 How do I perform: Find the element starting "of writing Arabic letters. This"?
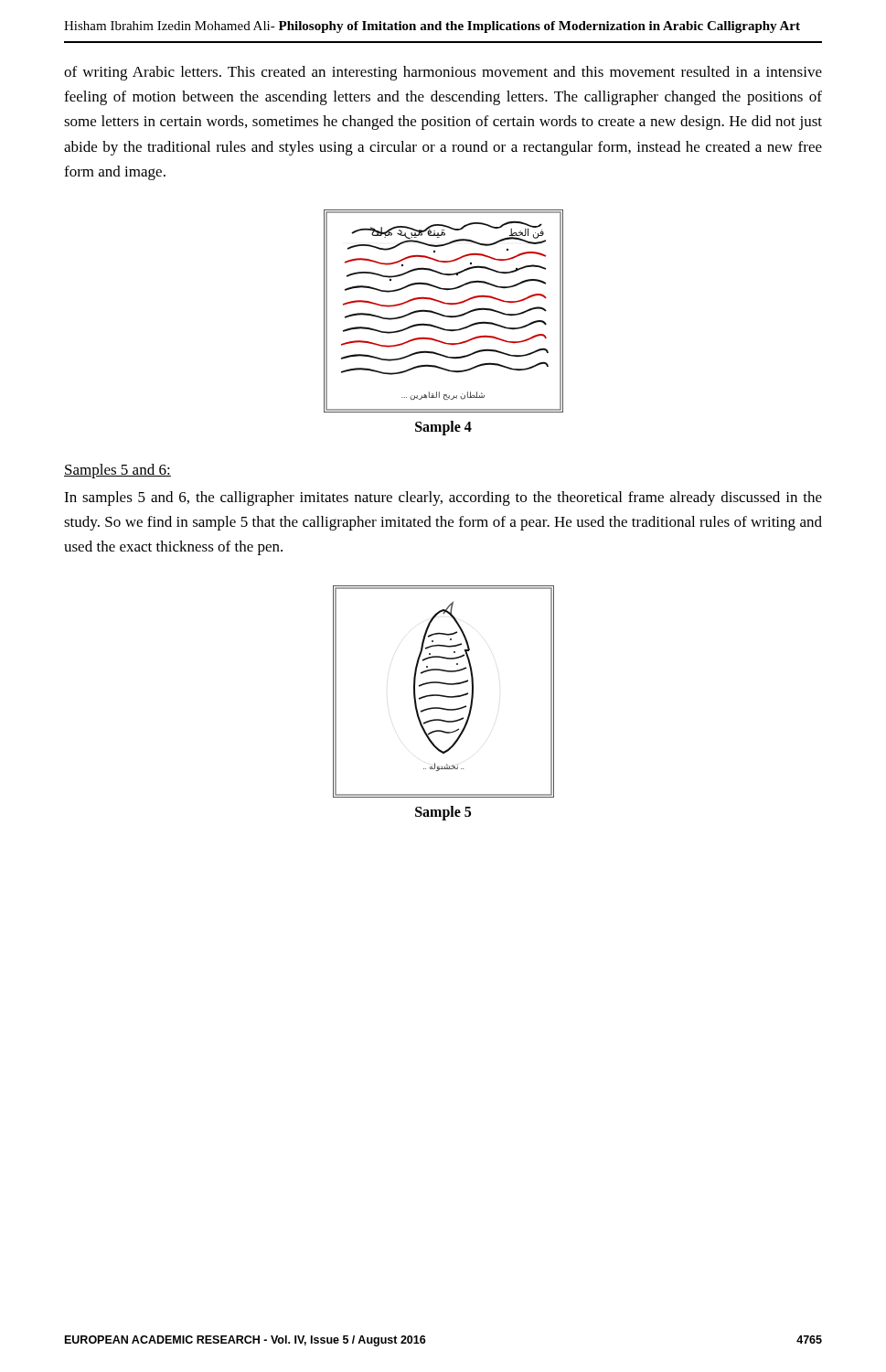point(443,122)
